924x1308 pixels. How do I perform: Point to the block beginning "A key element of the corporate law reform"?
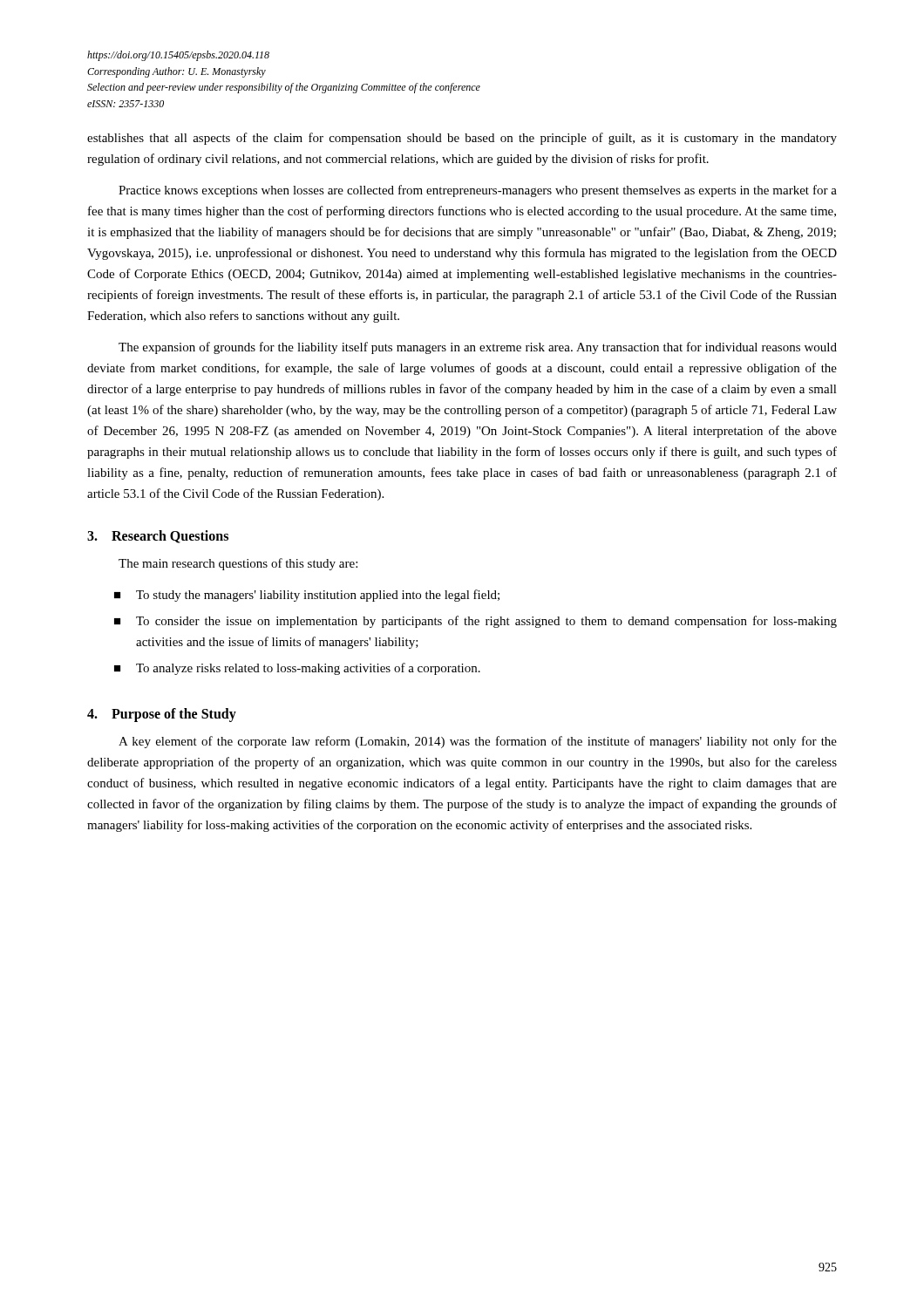pos(462,783)
